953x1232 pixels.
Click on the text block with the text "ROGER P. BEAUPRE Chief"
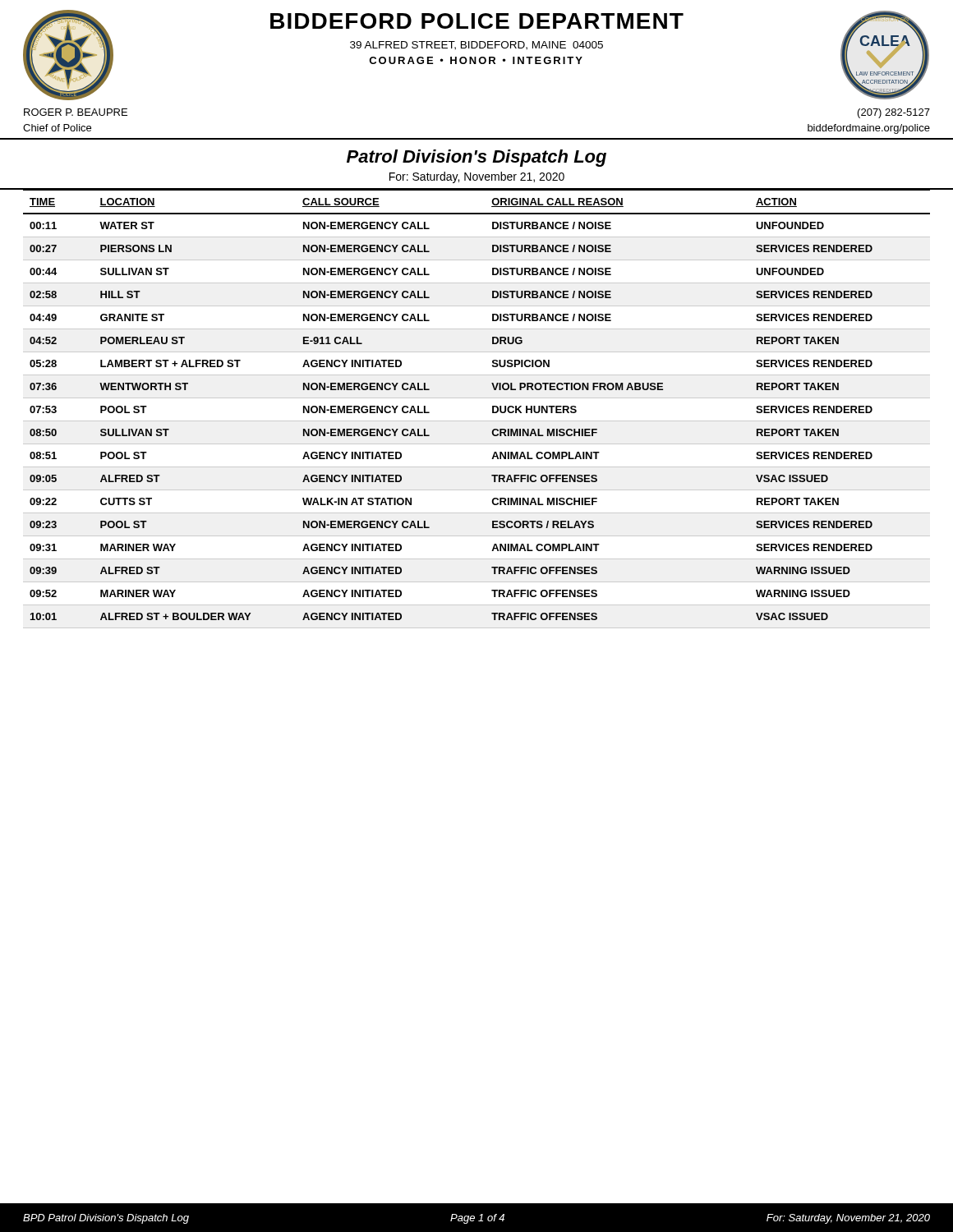coord(75,120)
